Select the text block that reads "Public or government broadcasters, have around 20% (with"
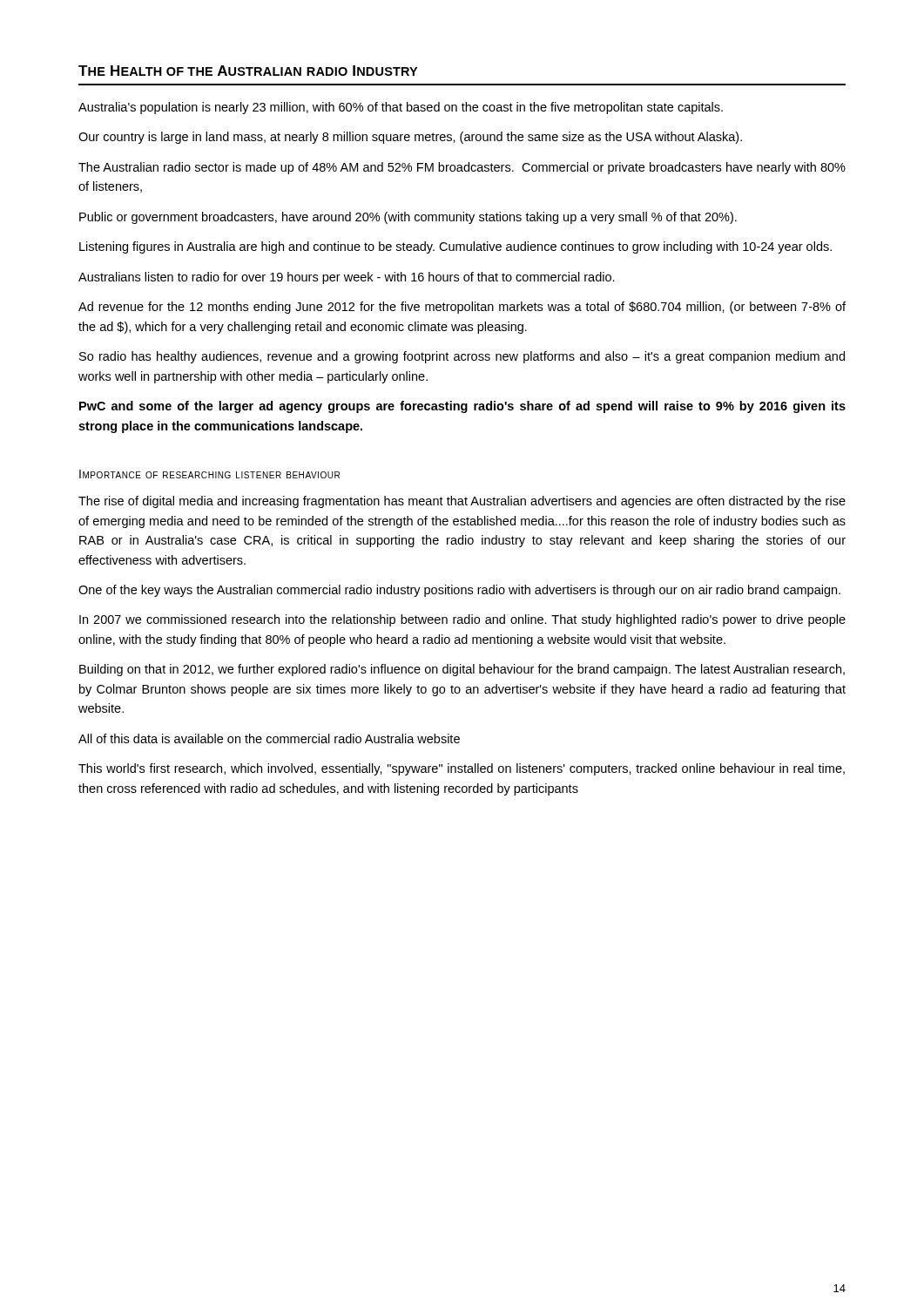 point(408,217)
